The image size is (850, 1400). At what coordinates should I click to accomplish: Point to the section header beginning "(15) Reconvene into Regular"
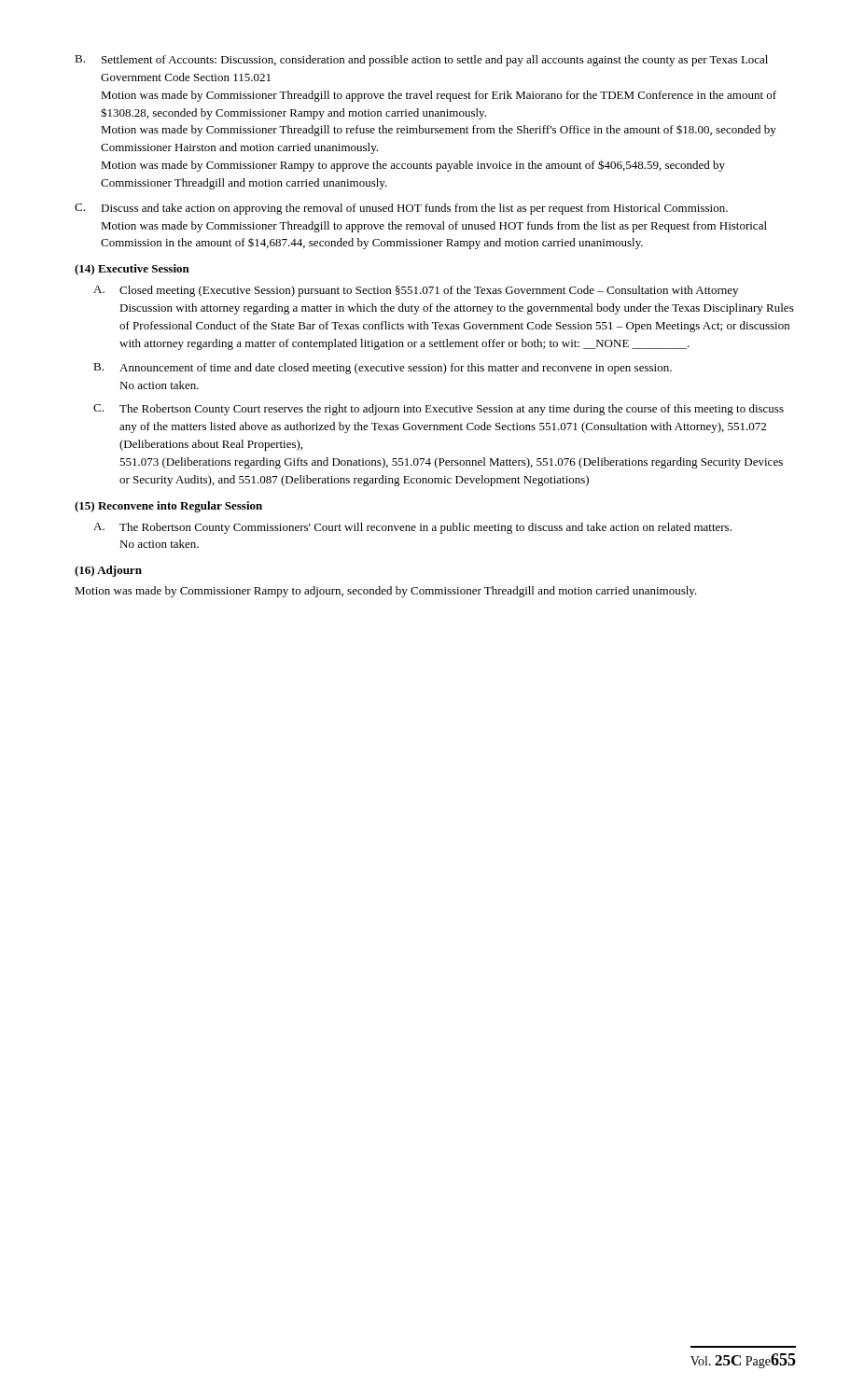coord(169,505)
